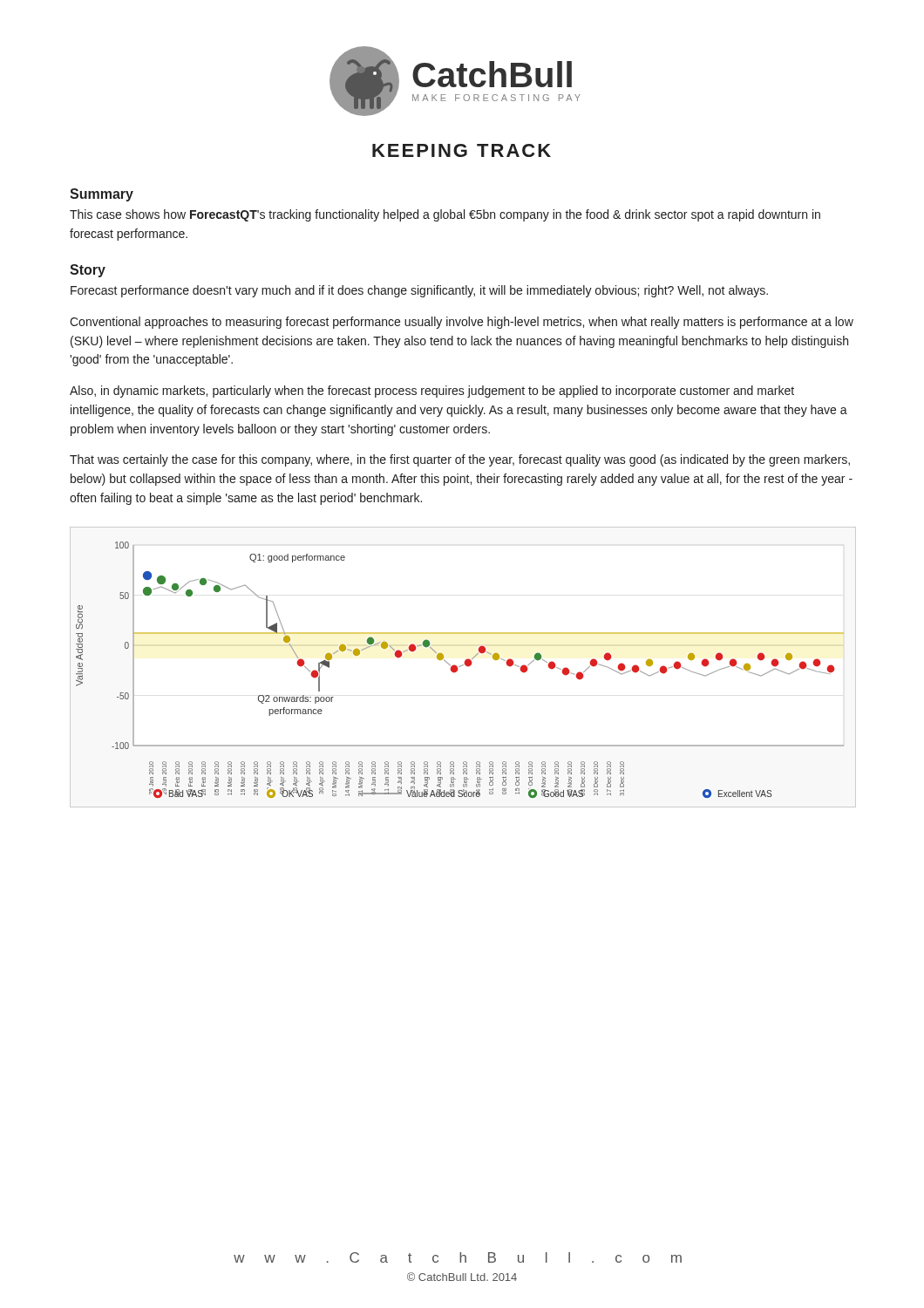Point to "KEEPING TRACK"

(x=462, y=150)
